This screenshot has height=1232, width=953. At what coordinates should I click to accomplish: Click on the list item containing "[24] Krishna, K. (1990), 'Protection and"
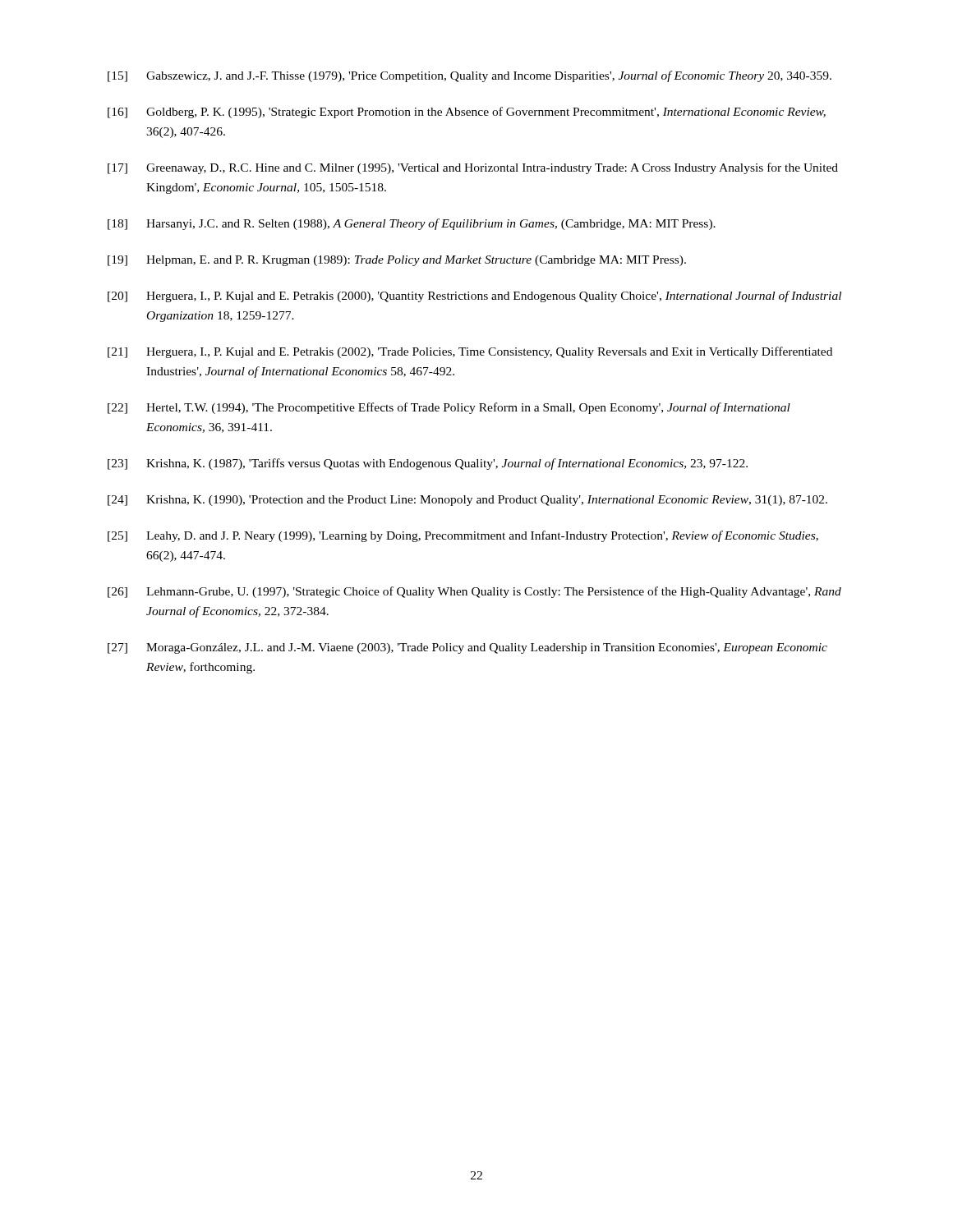point(476,500)
